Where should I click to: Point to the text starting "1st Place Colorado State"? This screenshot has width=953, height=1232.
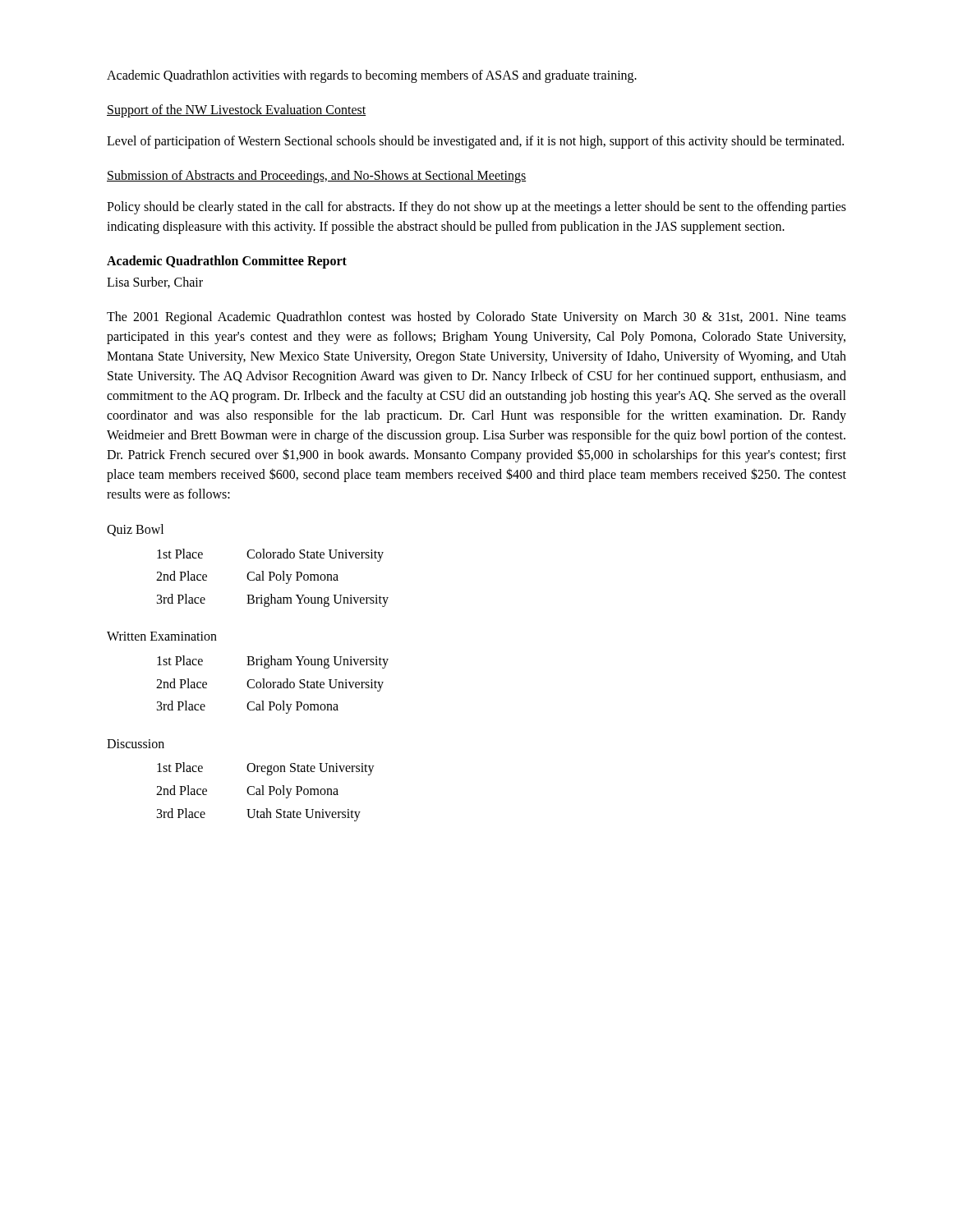coord(270,555)
